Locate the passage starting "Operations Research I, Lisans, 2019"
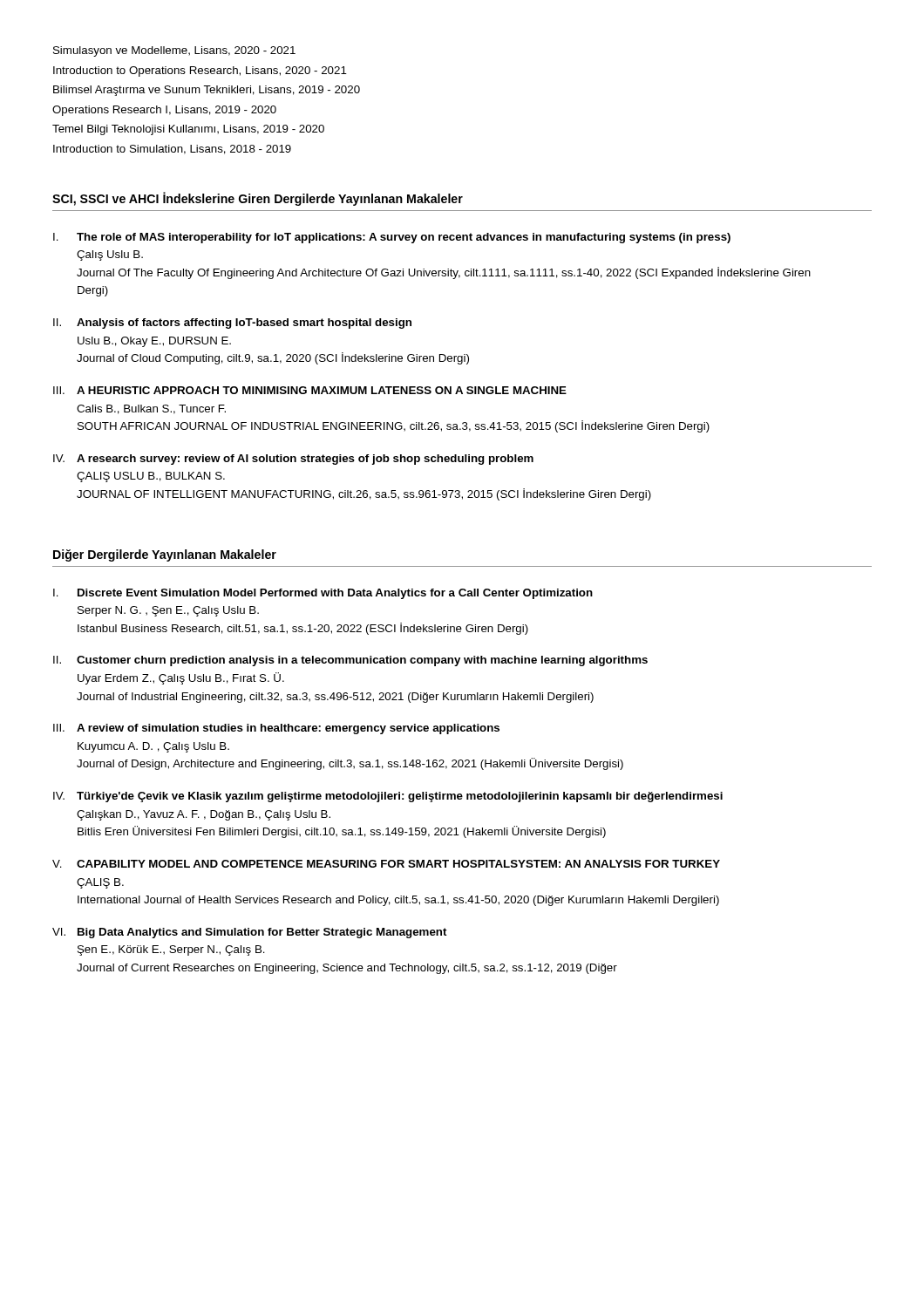Viewport: 924px width, 1308px height. [164, 109]
